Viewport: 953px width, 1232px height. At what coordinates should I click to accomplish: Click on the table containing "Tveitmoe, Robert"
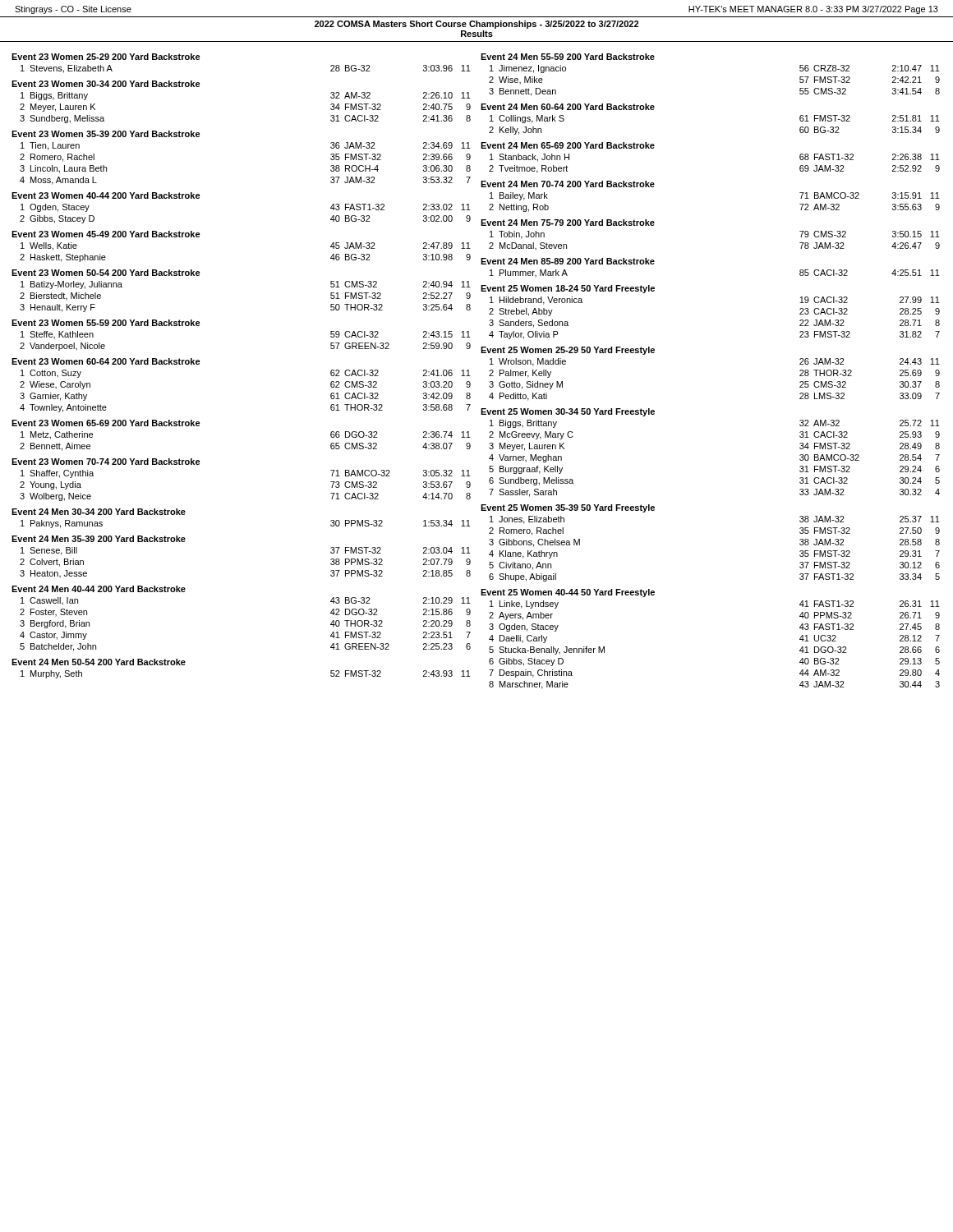pyautogui.click(x=711, y=163)
